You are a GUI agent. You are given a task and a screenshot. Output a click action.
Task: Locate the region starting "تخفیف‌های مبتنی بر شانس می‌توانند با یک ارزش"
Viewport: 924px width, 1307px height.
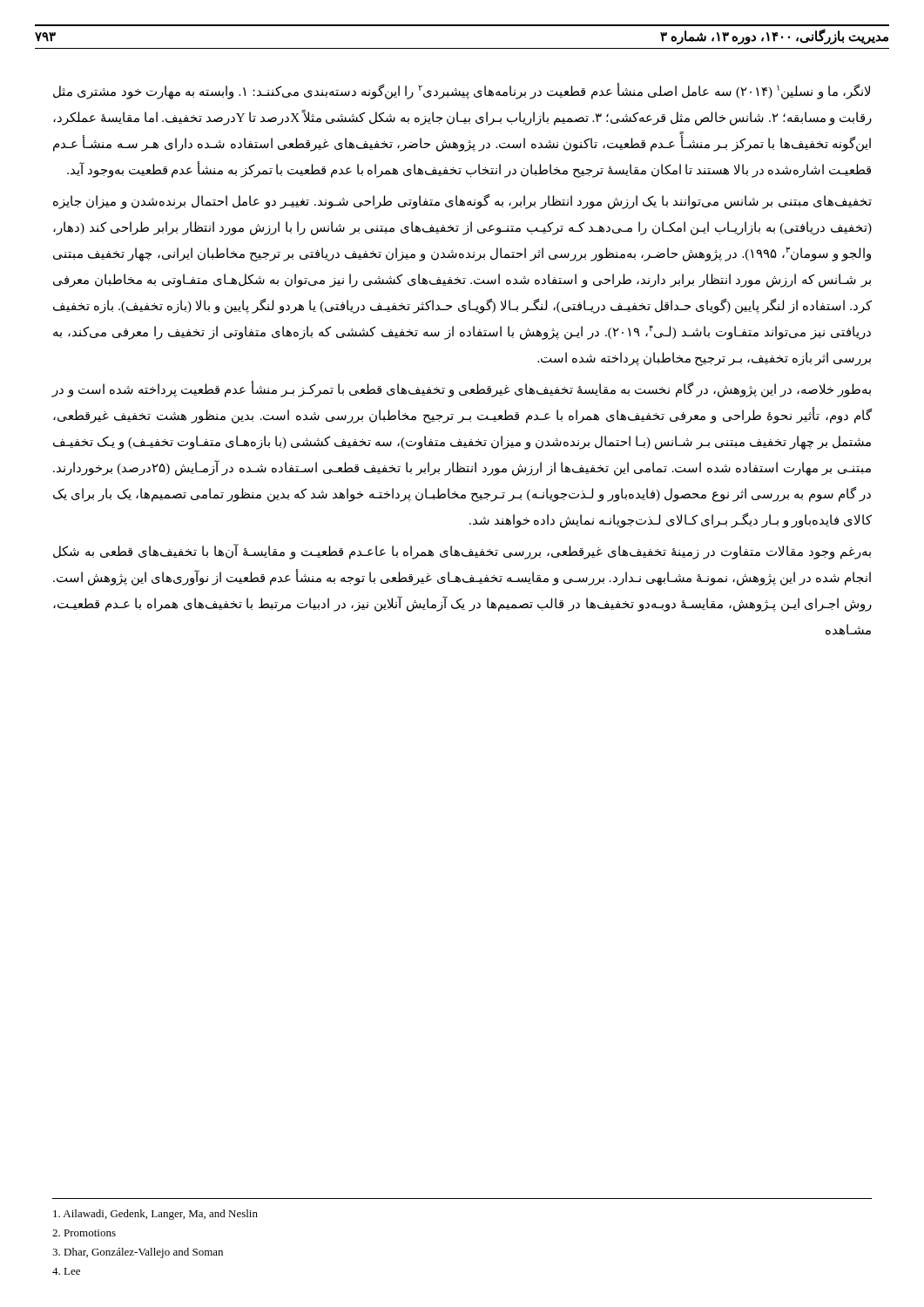click(462, 280)
